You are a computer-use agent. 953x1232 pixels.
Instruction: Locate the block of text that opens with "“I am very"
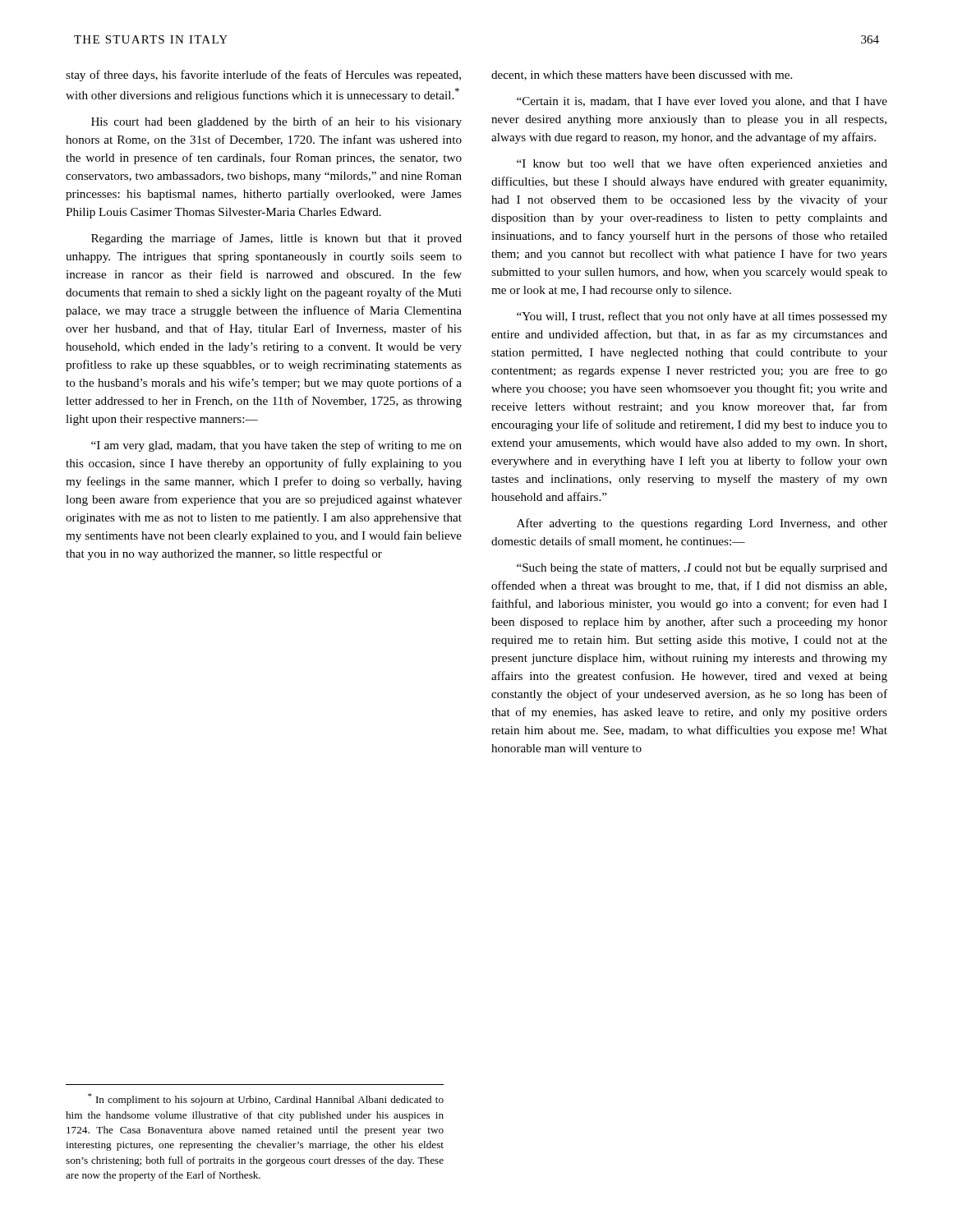[264, 500]
